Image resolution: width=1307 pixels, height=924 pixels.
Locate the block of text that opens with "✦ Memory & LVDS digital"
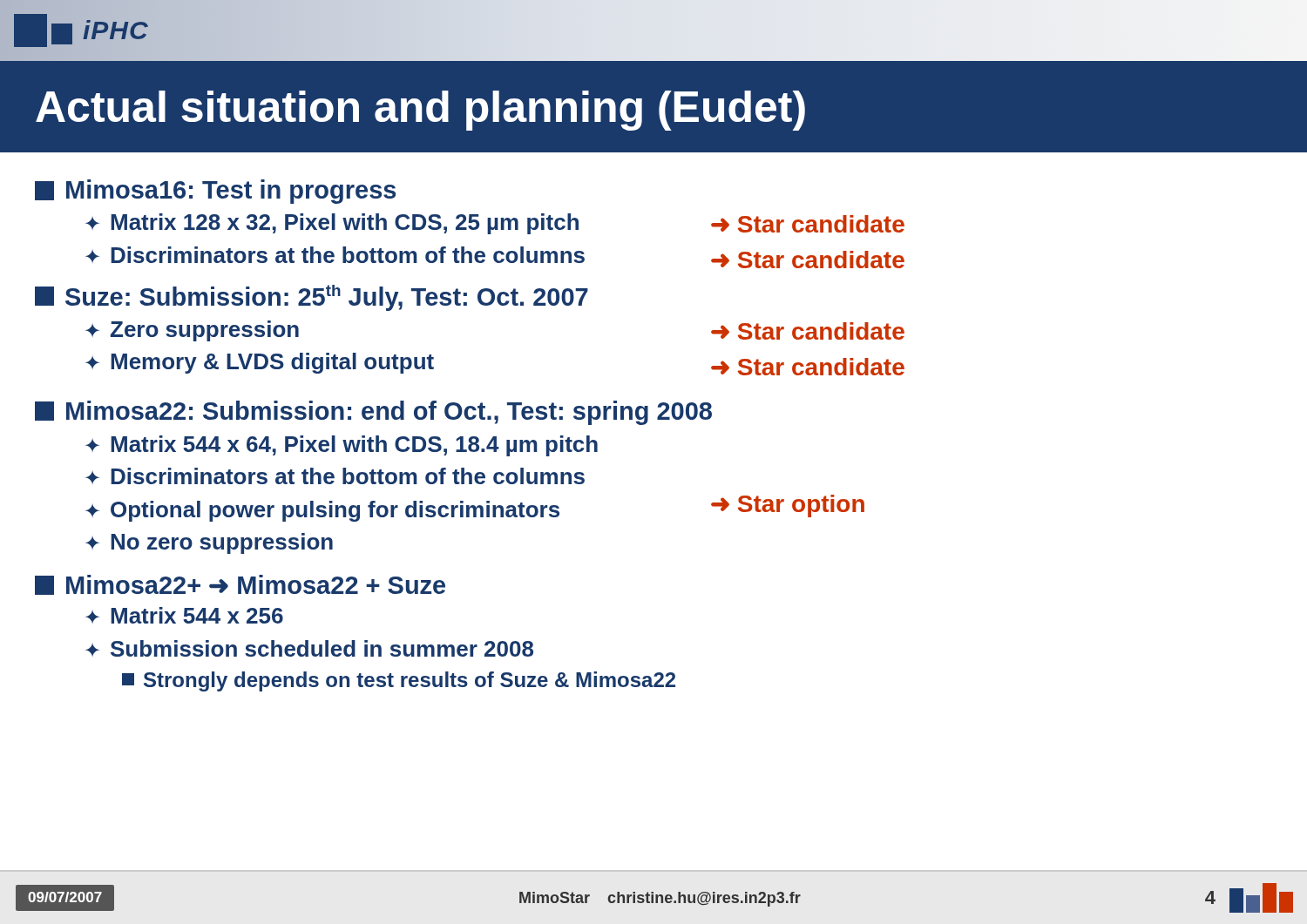(x=259, y=363)
